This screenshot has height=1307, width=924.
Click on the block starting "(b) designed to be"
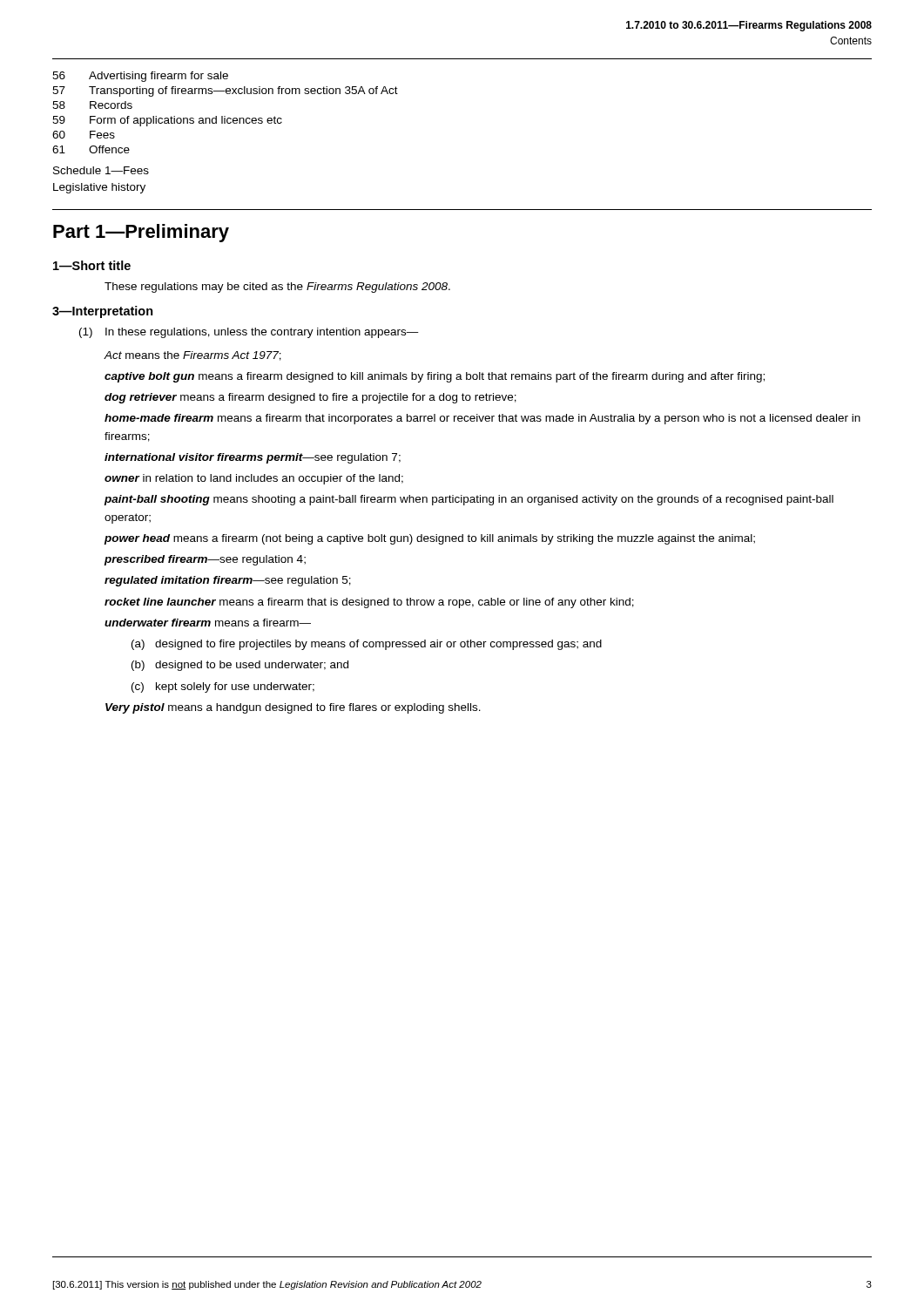click(240, 666)
